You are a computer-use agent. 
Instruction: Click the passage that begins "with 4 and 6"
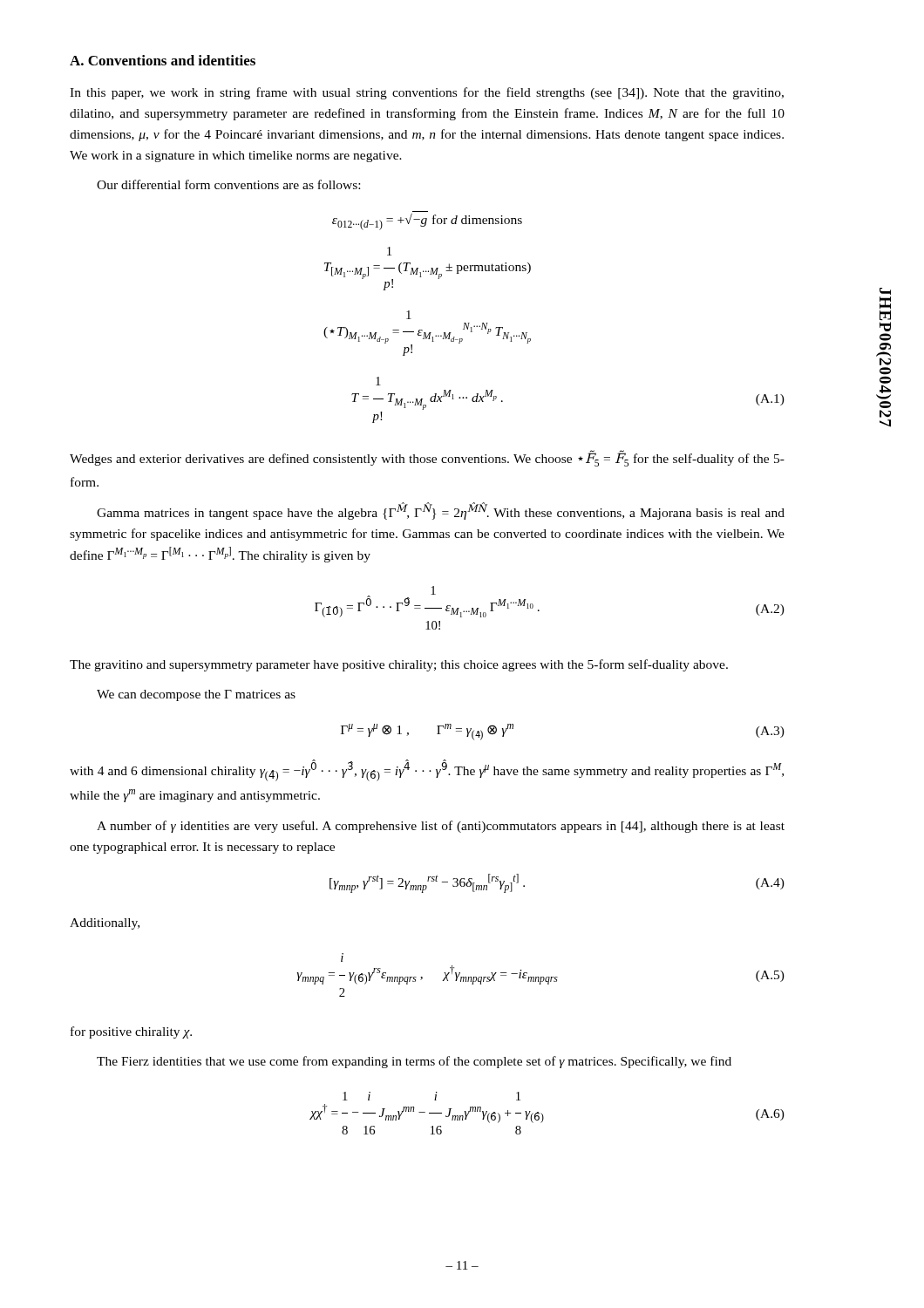pos(427,782)
